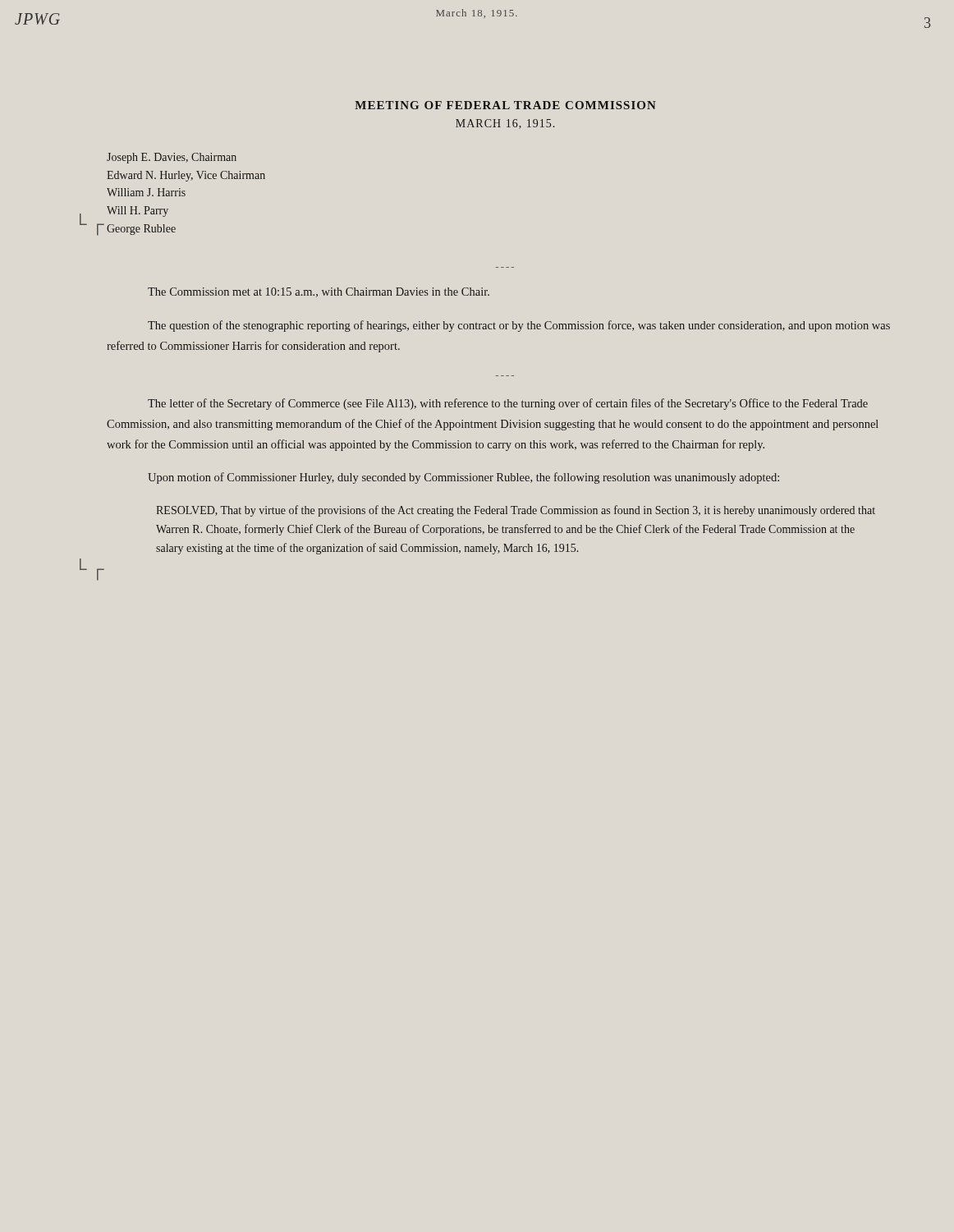Locate the text starting "The Commission met at 10:15"
Image resolution: width=954 pixels, height=1232 pixels.
coord(319,292)
